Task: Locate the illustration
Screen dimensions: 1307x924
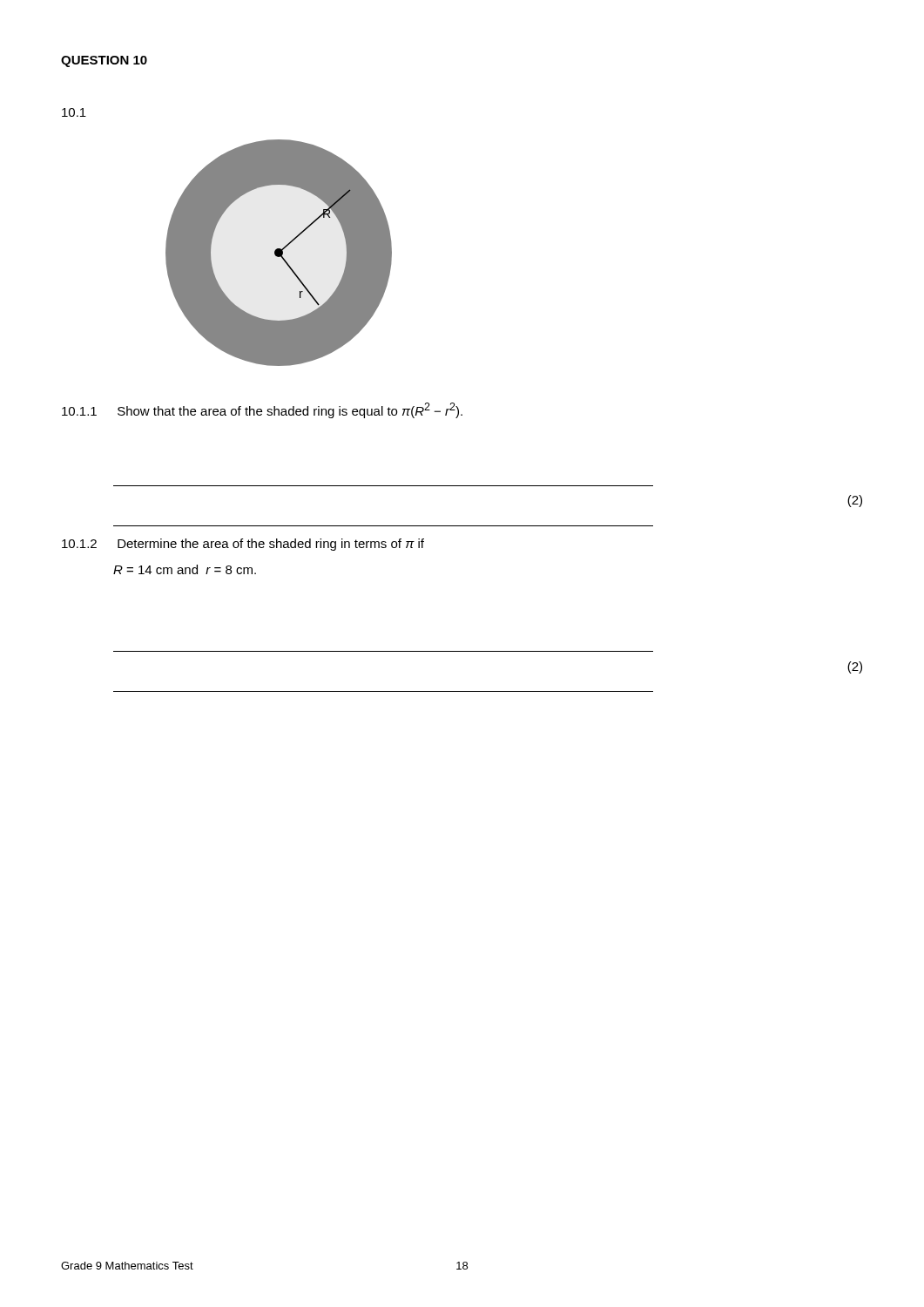Action: [279, 253]
